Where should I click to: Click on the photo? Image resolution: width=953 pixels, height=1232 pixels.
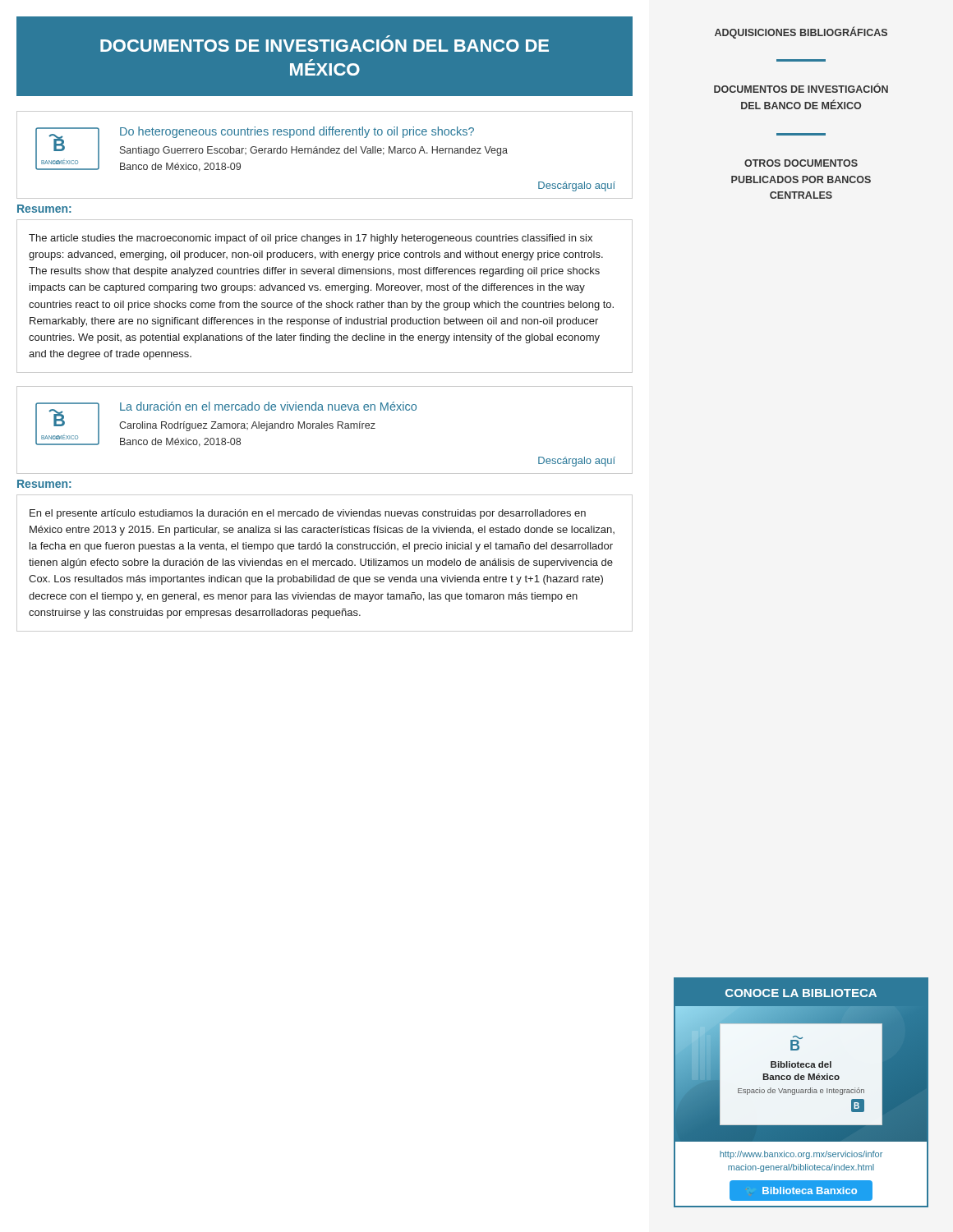(801, 1074)
